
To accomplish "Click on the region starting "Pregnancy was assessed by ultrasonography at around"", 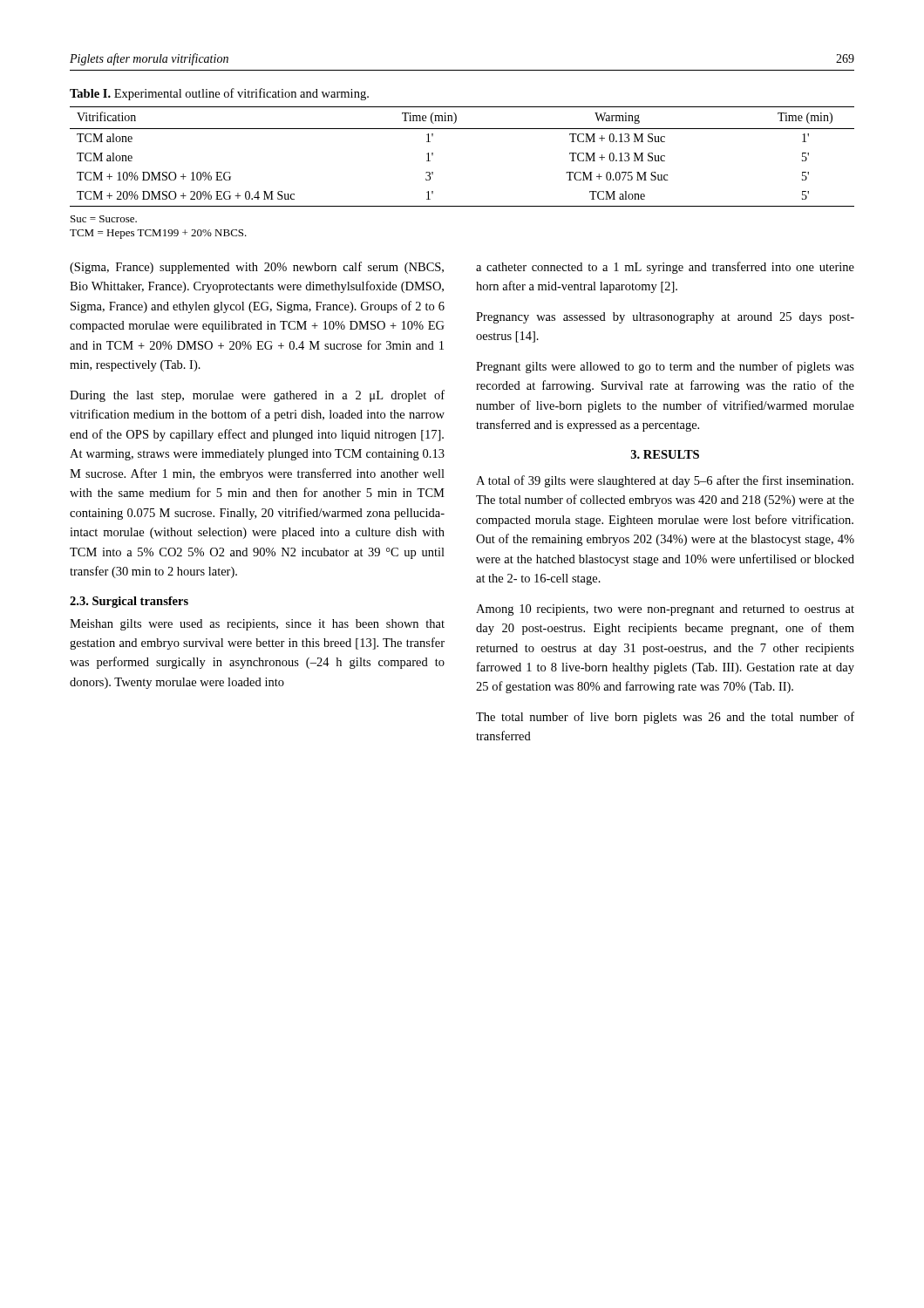I will click(x=665, y=326).
